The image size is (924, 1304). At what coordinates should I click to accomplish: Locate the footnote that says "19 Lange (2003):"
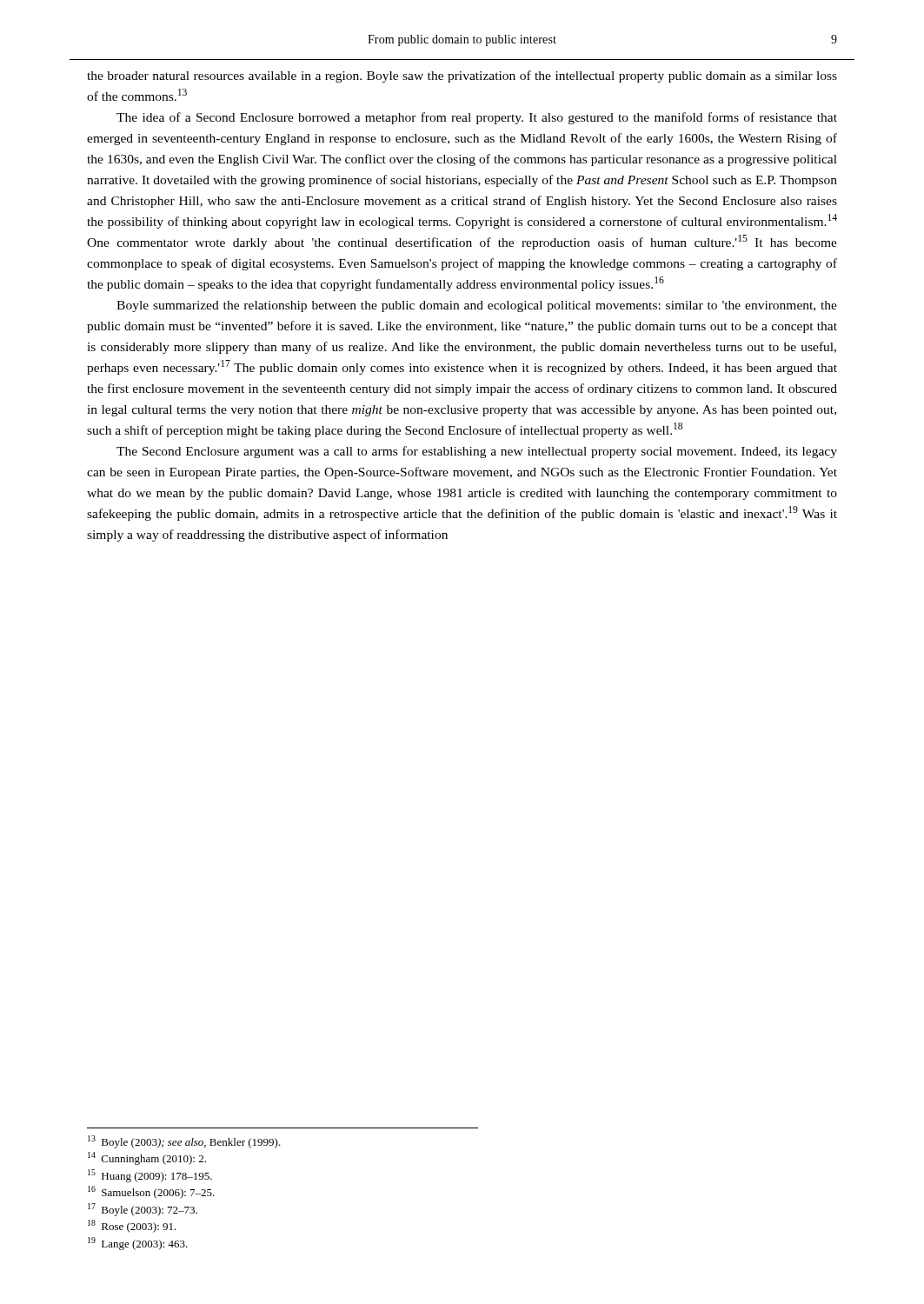[138, 1244]
